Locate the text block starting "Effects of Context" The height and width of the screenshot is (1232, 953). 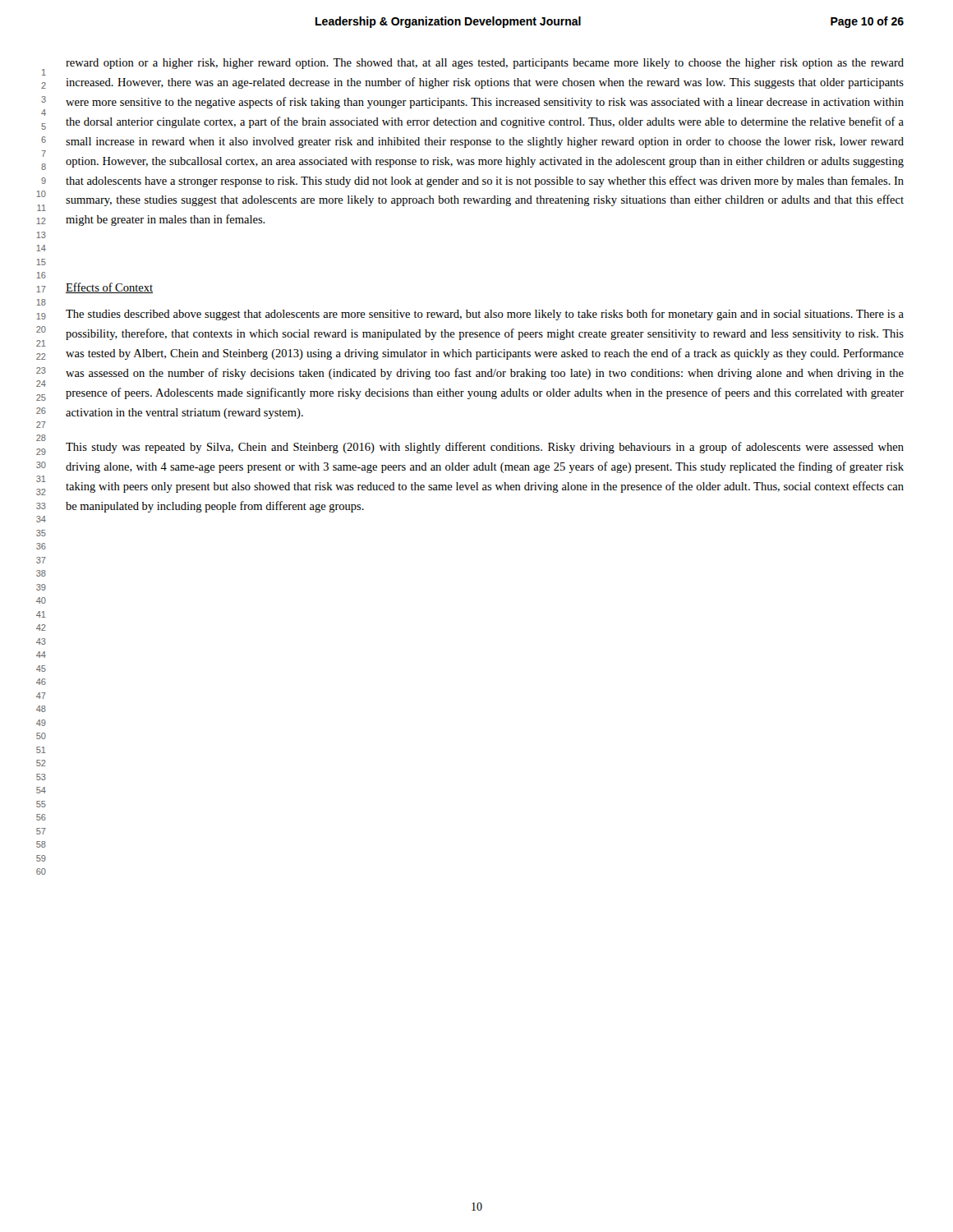(109, 288)
